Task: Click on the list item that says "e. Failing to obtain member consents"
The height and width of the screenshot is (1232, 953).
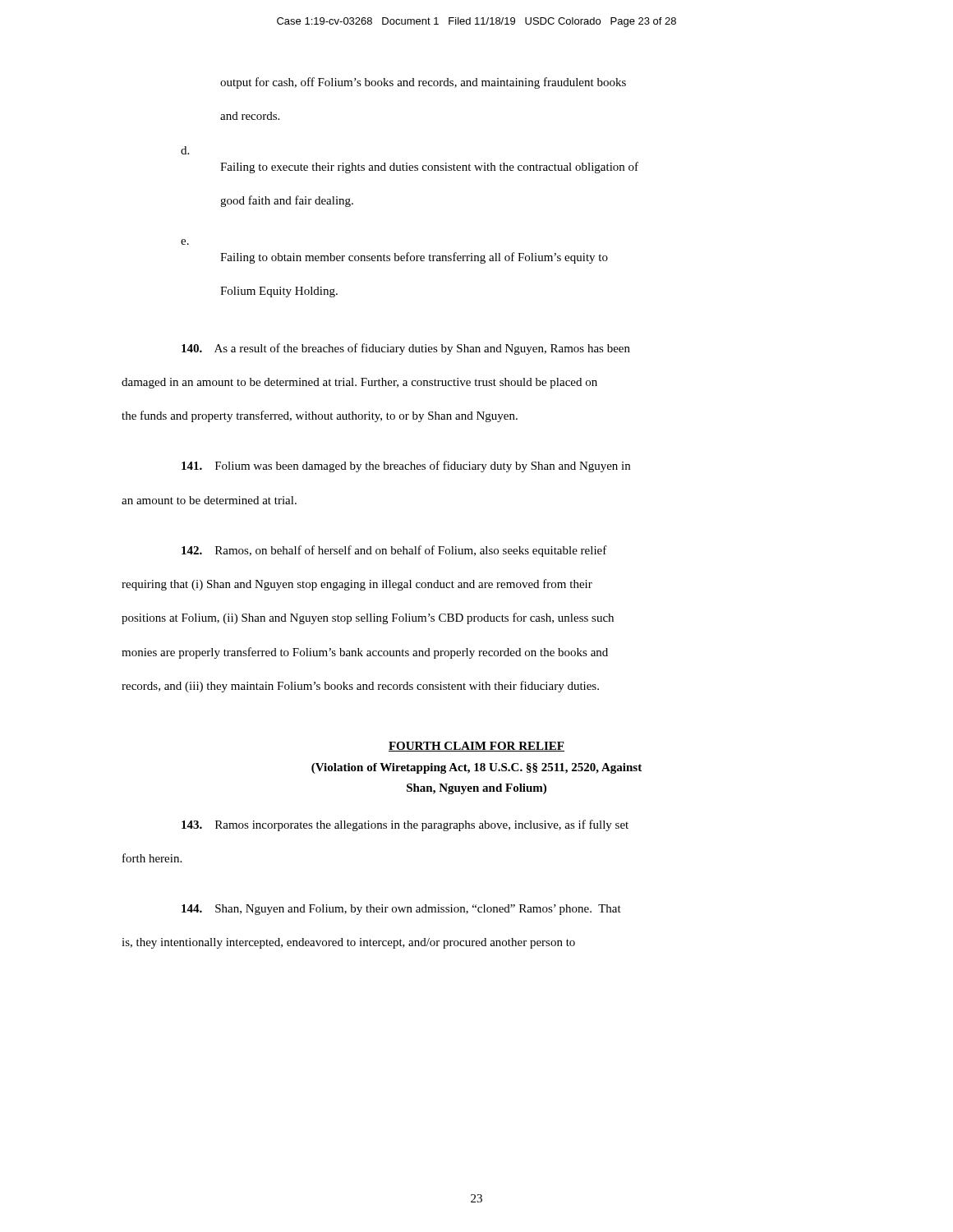Action: (506, 268)
